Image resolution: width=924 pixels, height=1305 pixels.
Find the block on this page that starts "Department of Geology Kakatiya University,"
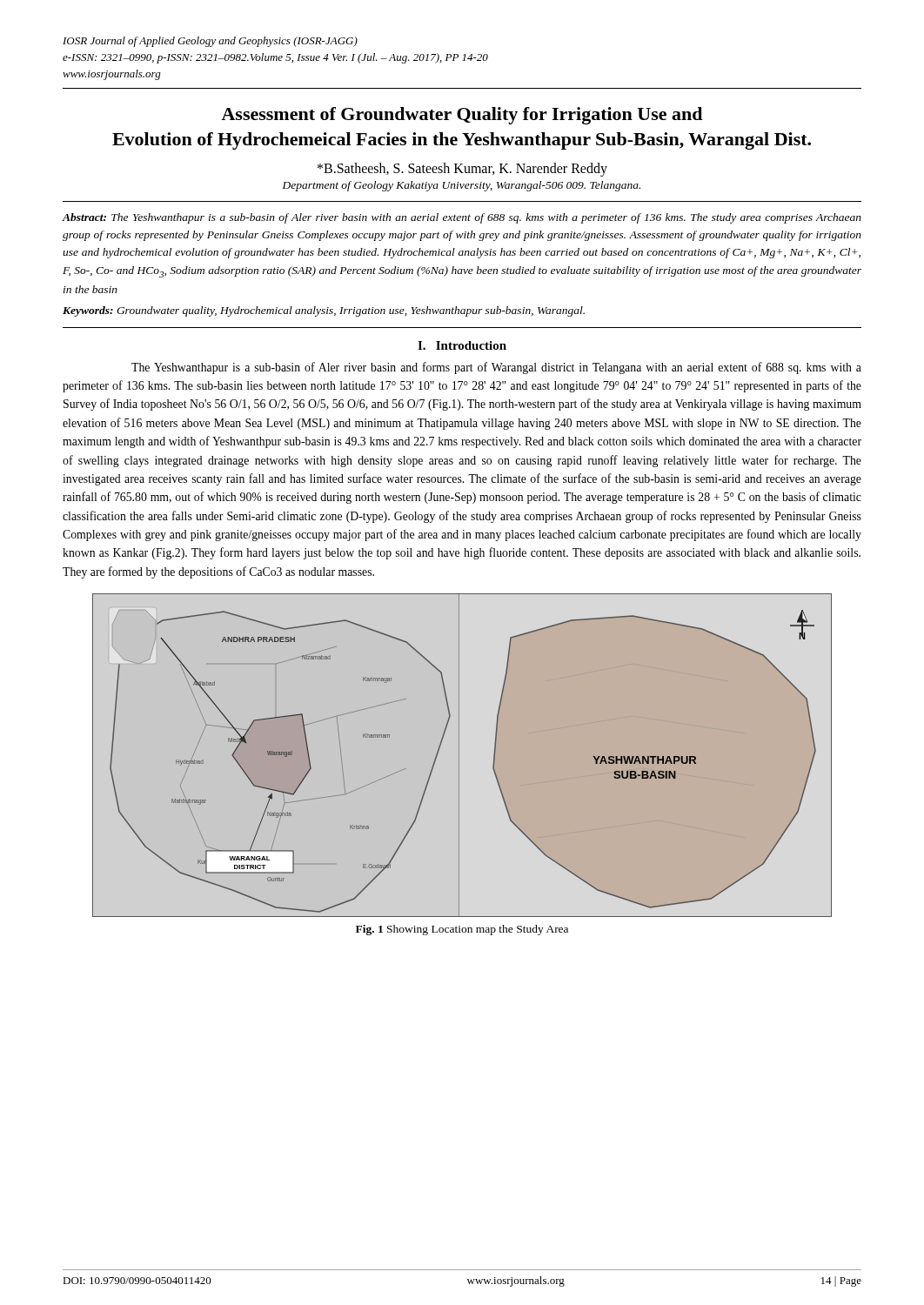462,185
